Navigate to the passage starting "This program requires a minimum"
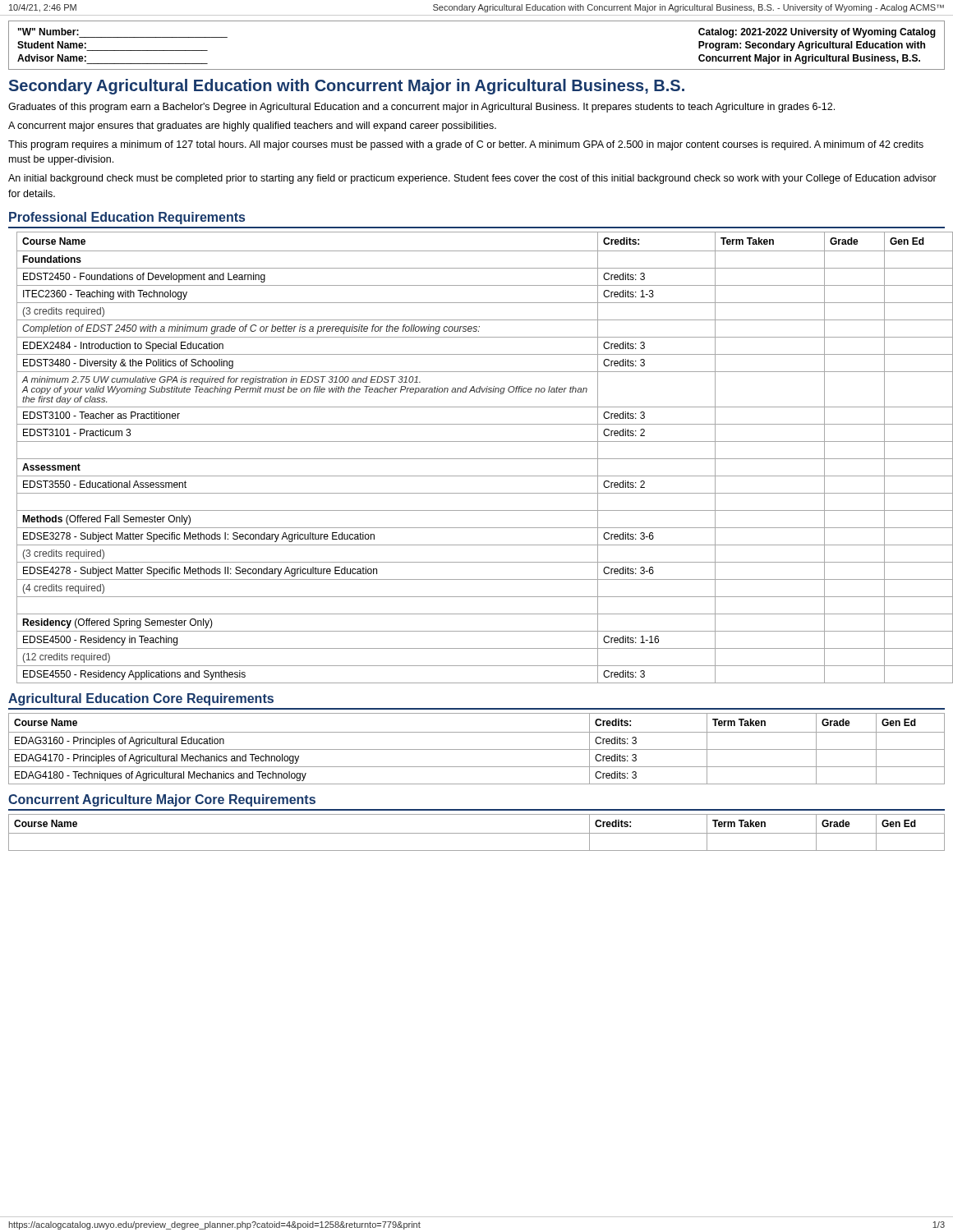953x1232 pixels. [x=466, y=152]
